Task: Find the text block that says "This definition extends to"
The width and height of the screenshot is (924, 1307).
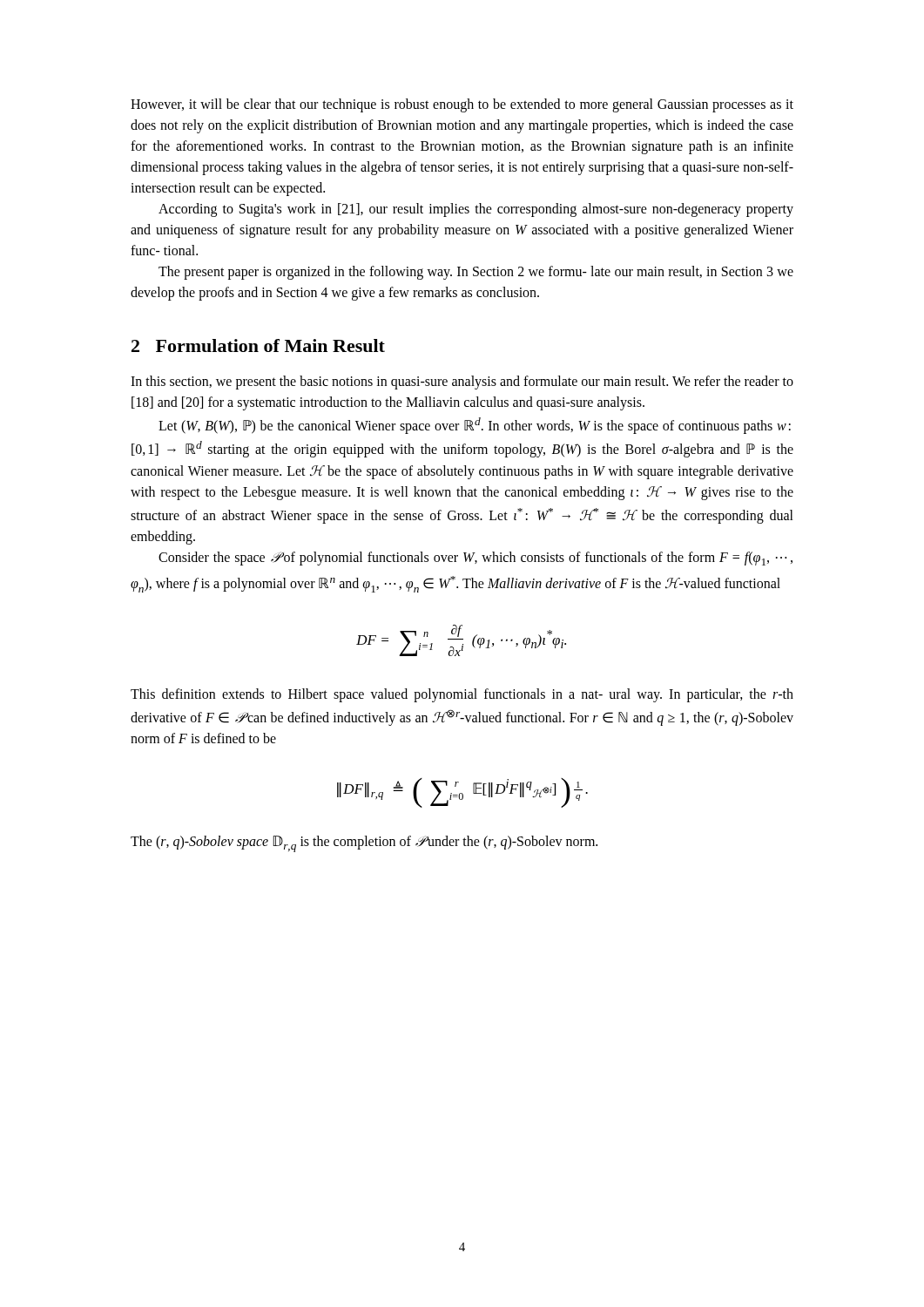Action: [x=462, y=717]
